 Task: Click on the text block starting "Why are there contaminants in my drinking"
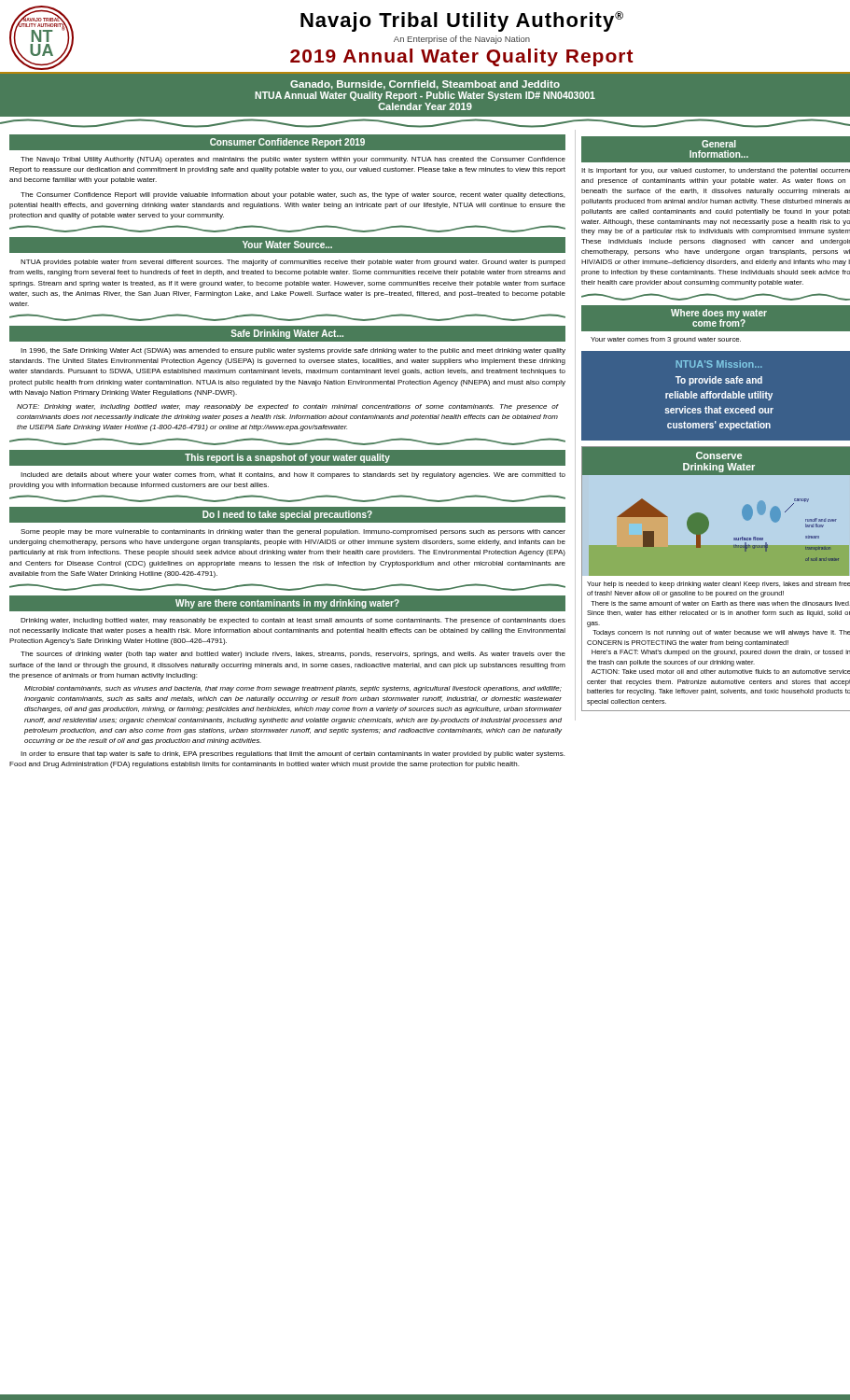(287, 603)
